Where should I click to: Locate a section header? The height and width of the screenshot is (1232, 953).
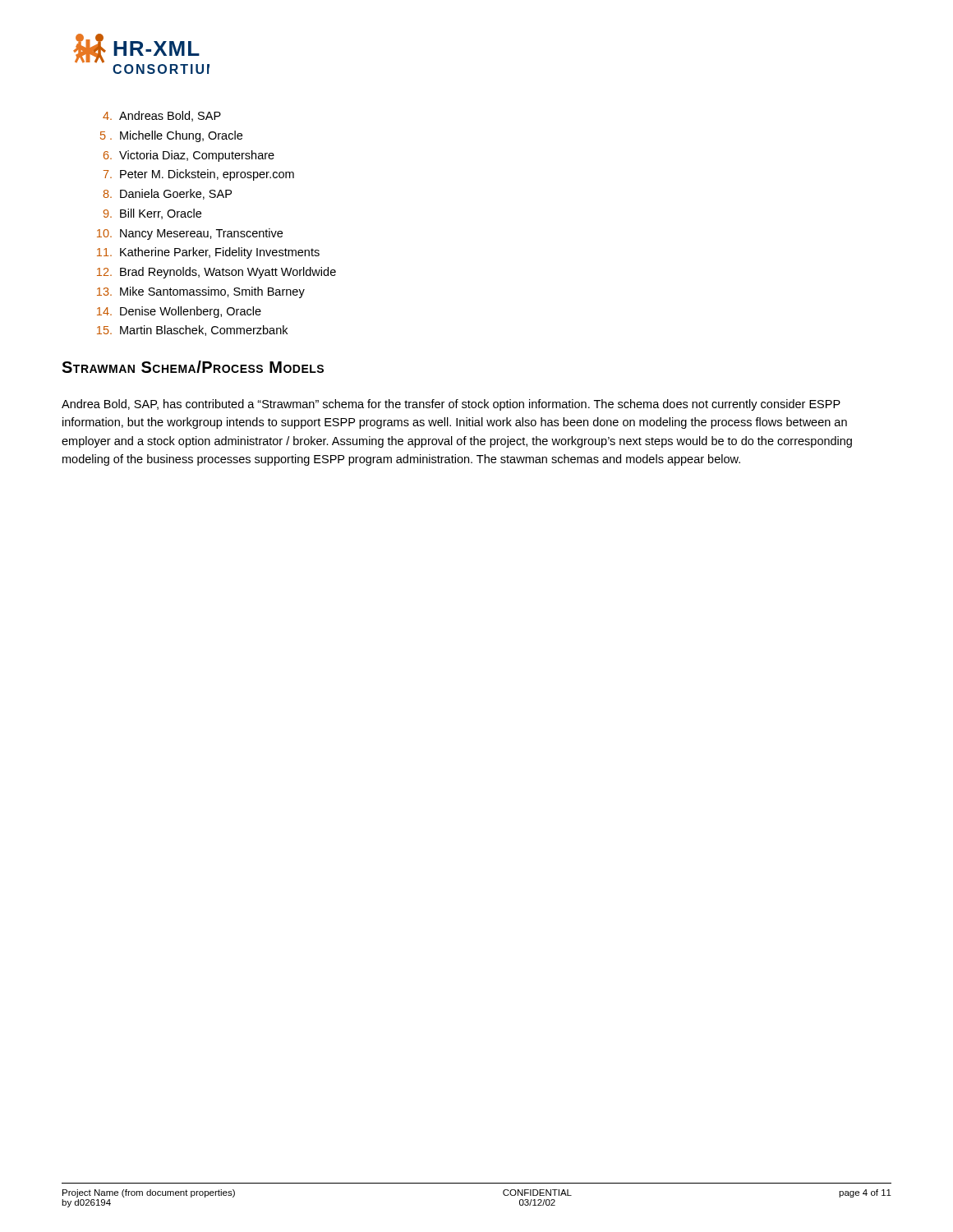(x=193, y=367)
